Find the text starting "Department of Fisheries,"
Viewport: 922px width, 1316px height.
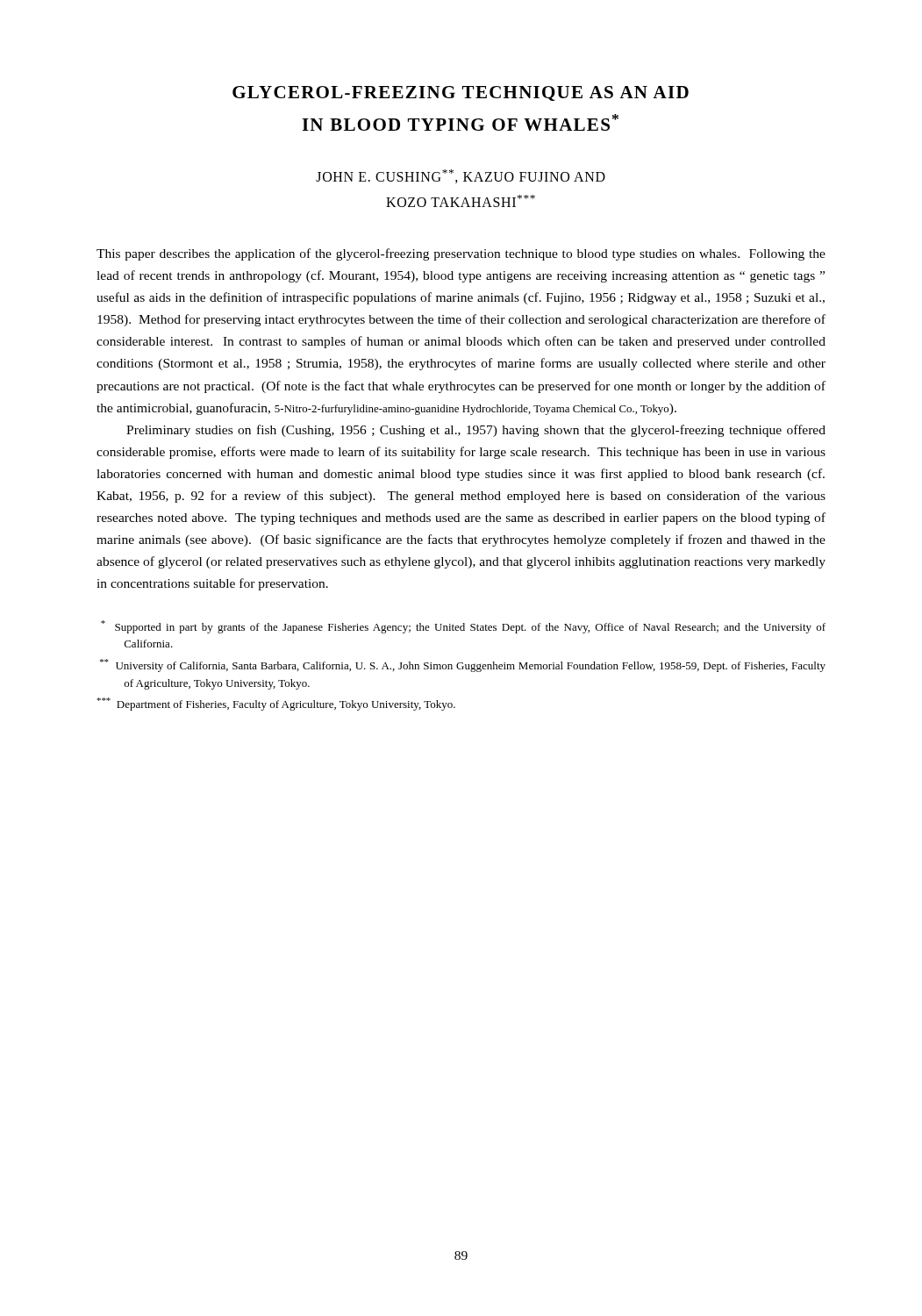[461, 703]
